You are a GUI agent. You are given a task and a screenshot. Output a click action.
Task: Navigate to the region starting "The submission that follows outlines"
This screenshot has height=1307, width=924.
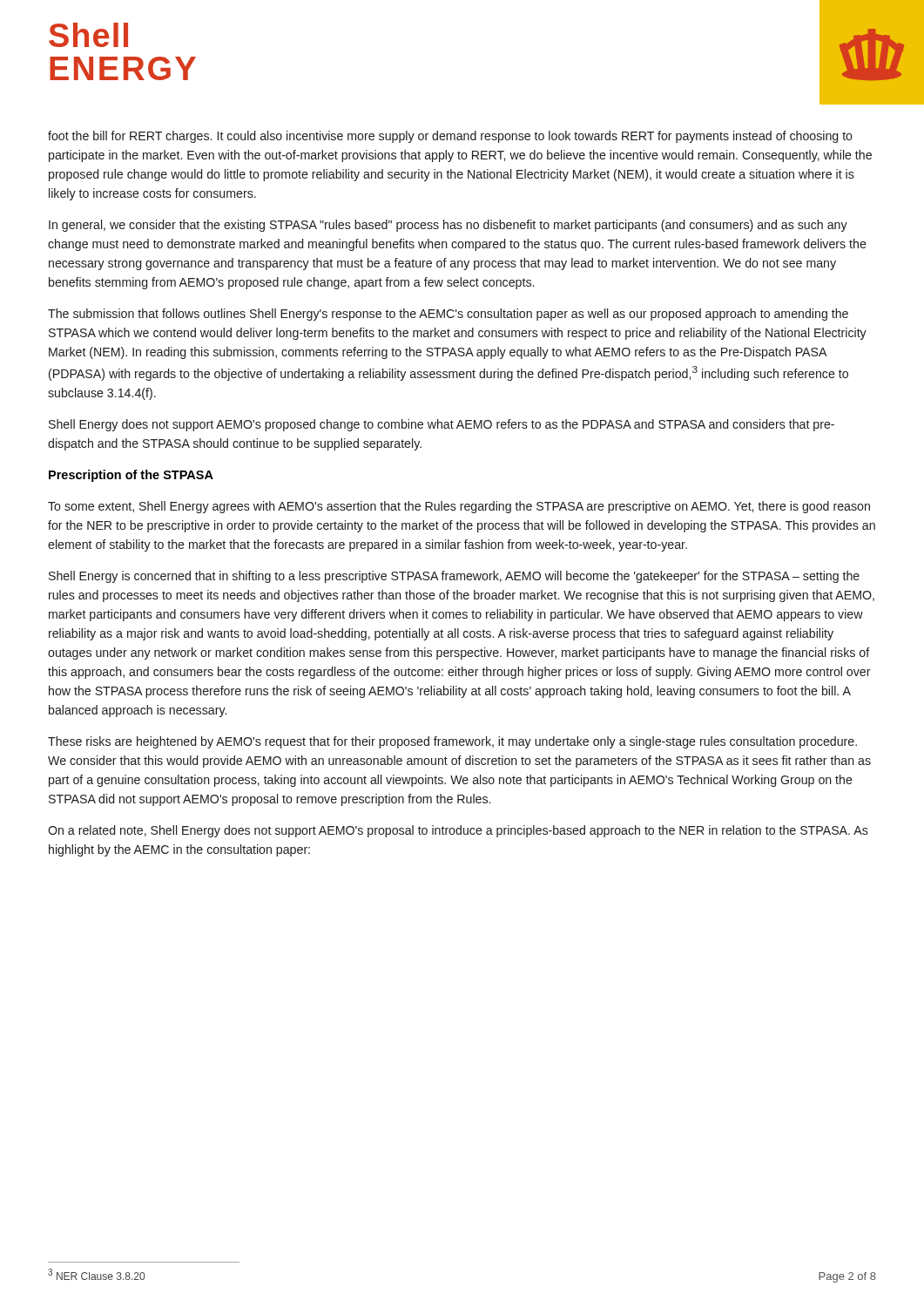[462, 353]
